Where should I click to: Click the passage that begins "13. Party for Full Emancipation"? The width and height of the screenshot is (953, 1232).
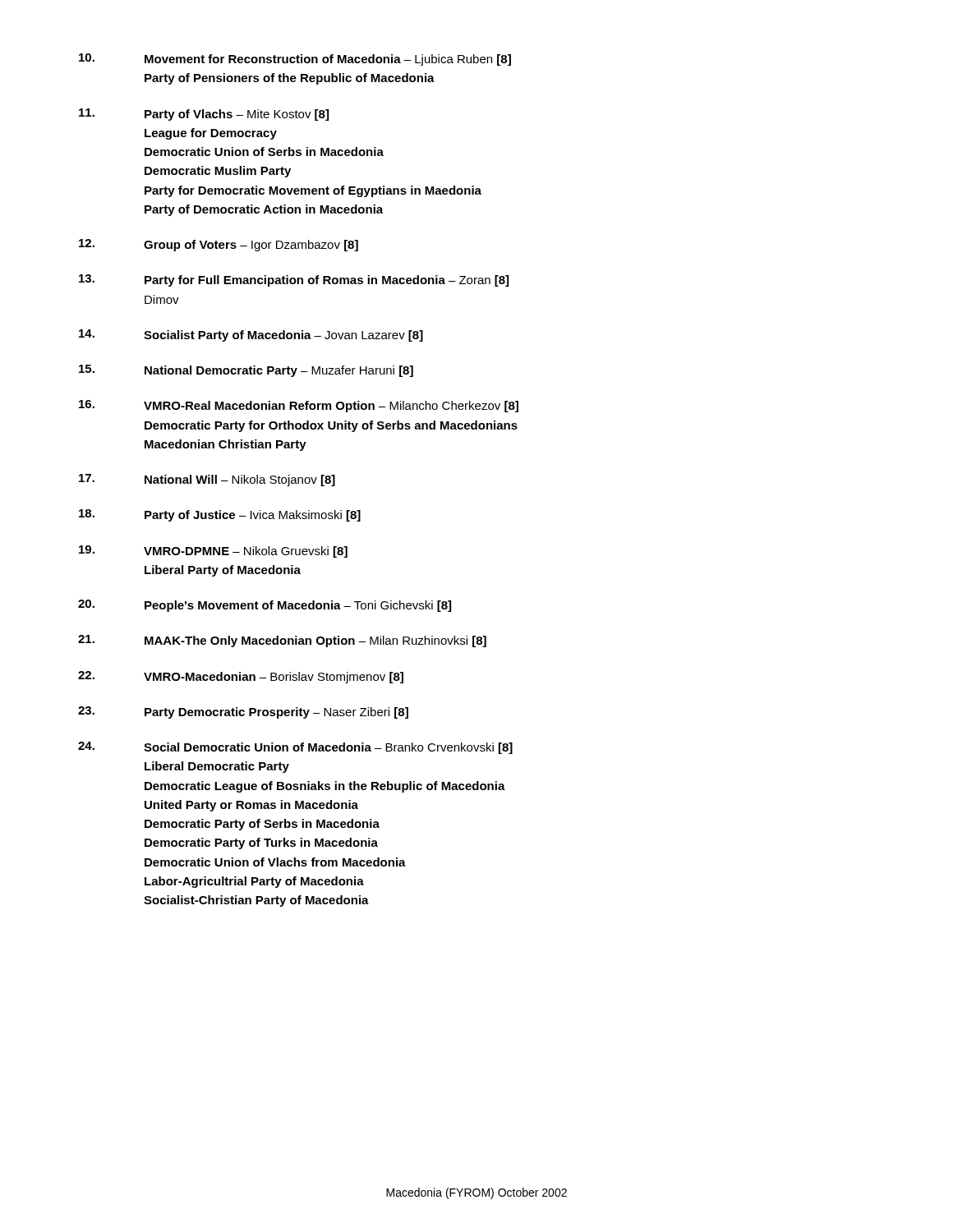483,290
